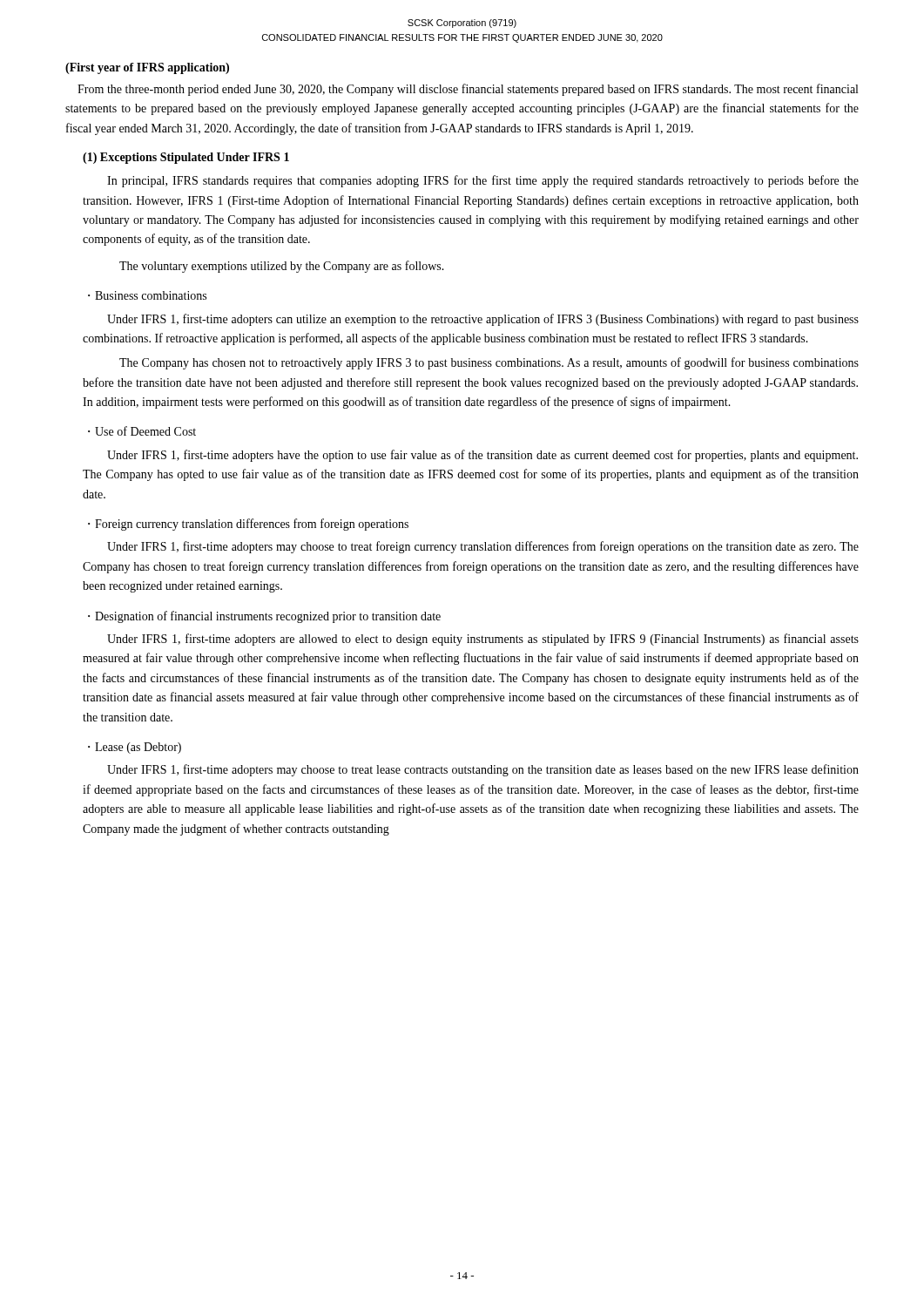Select the block starting "・Use of Deemed Cost"
This screenshot has width=924, height=1307.
pyautogui.click(x=139, y=432)
